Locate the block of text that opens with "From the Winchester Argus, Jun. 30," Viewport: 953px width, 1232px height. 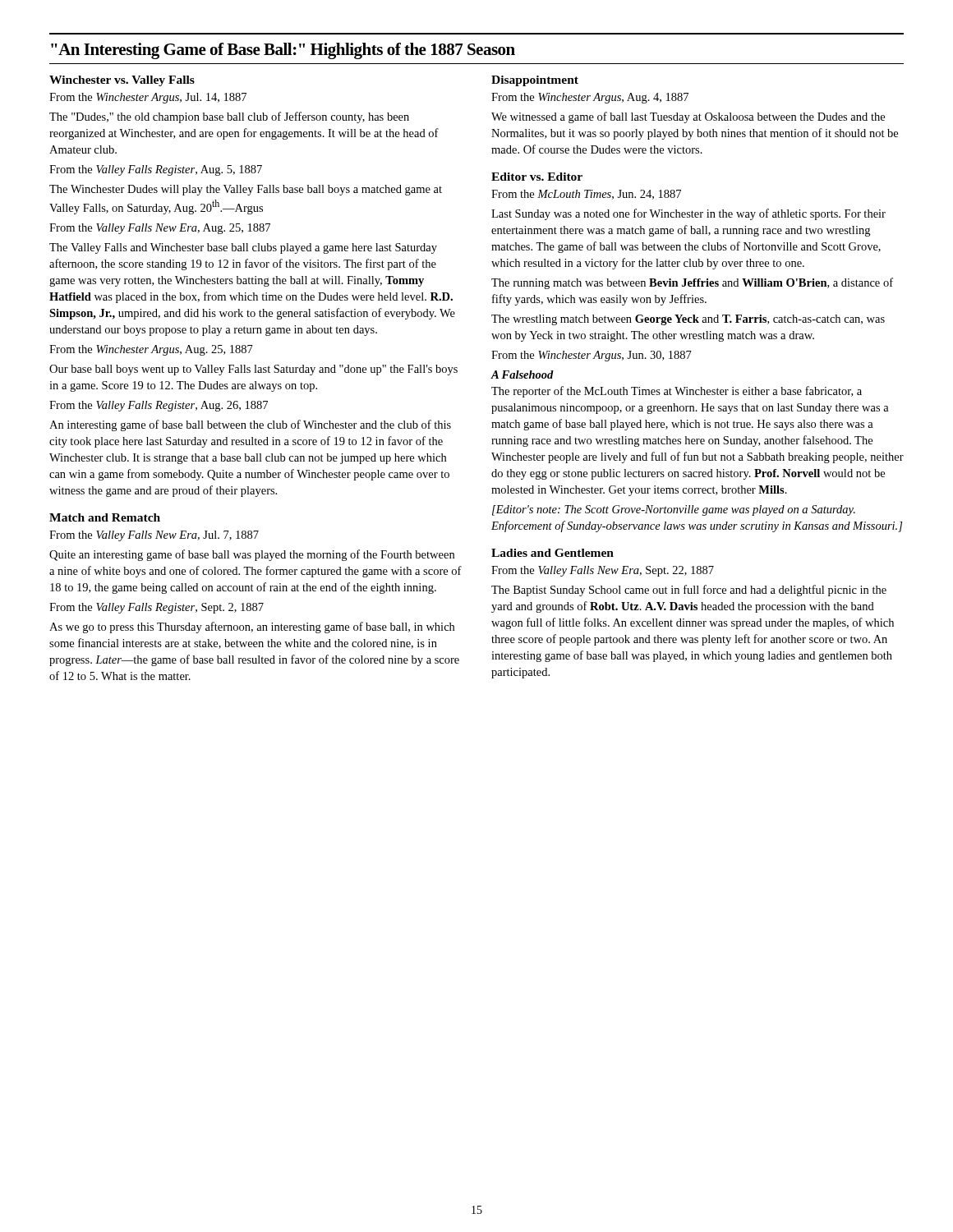(x=698, y=422)
